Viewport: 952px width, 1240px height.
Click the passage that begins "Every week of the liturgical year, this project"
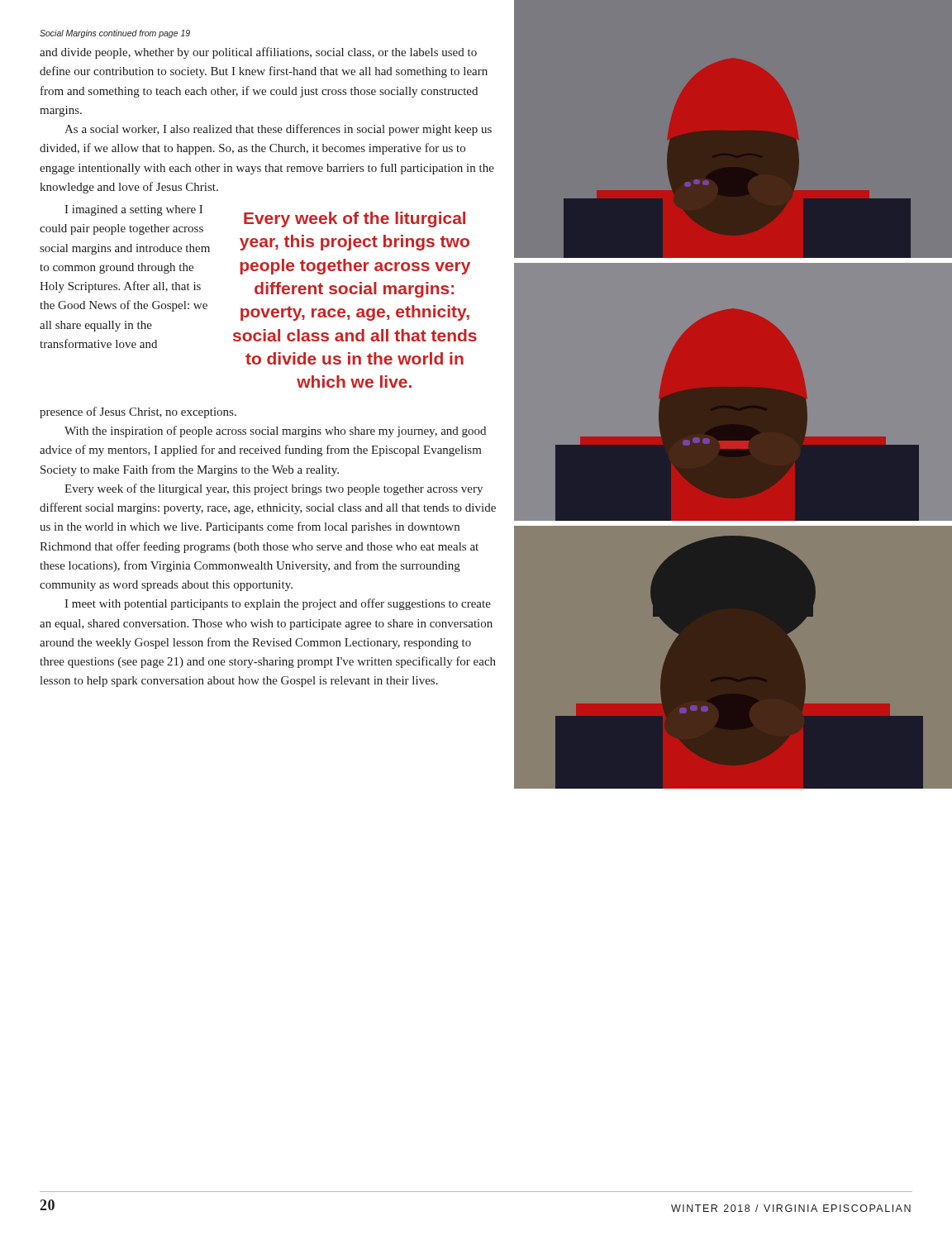pyautogui.click(x=355, y=300)
